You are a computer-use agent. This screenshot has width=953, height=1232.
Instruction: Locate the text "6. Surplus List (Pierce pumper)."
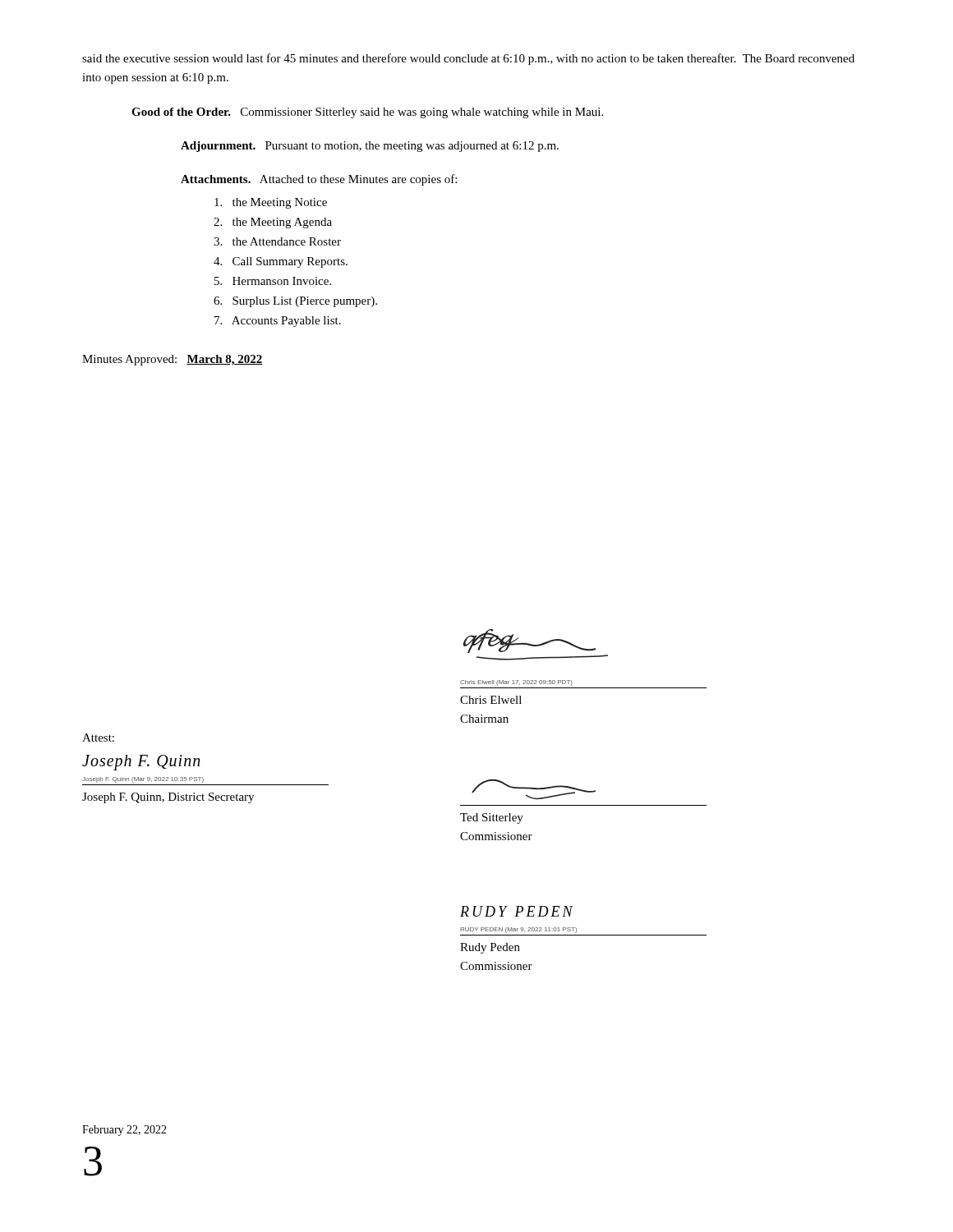(296, 301)
